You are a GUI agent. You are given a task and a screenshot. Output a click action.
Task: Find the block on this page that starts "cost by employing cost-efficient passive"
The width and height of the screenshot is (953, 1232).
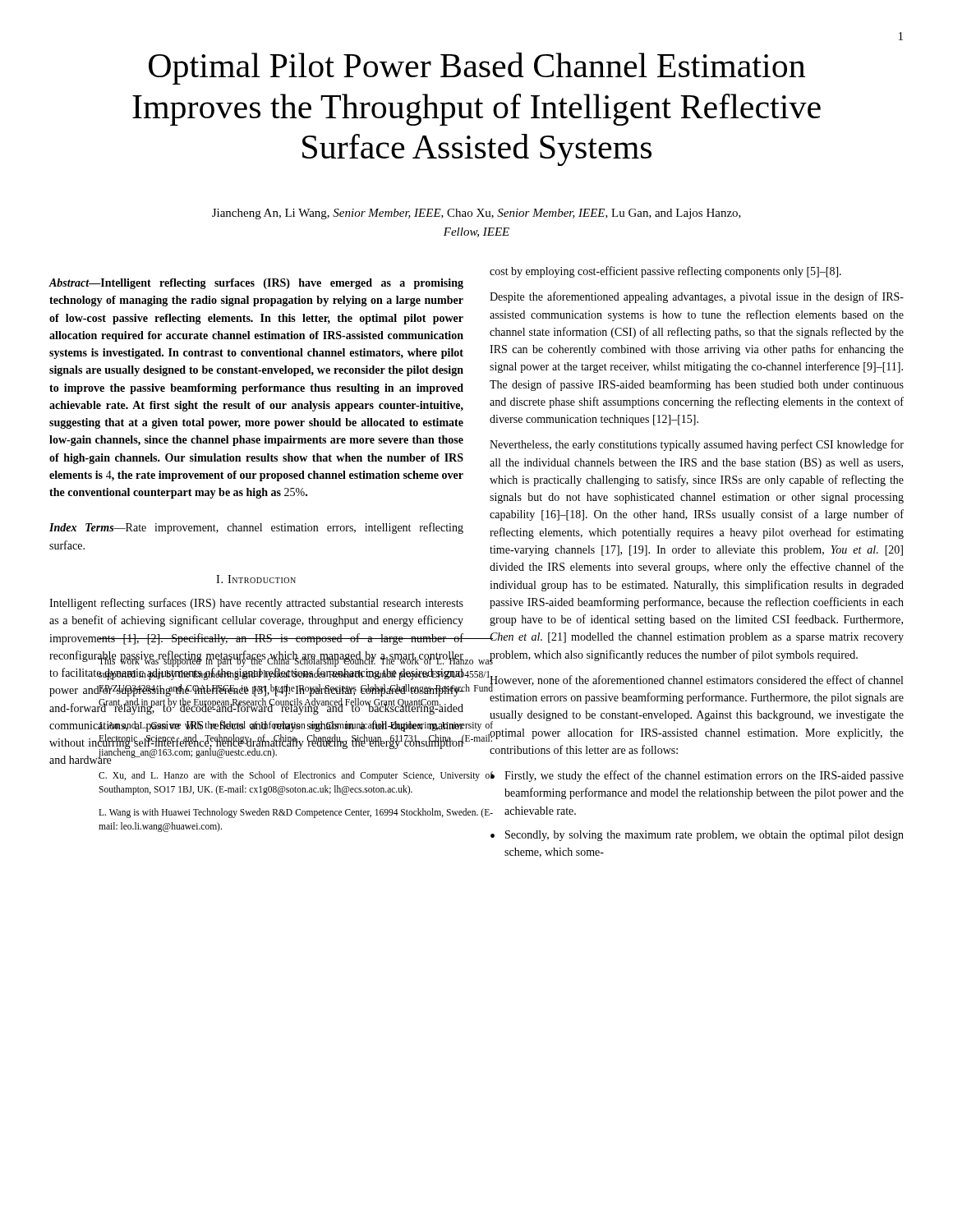click(666, 271)
